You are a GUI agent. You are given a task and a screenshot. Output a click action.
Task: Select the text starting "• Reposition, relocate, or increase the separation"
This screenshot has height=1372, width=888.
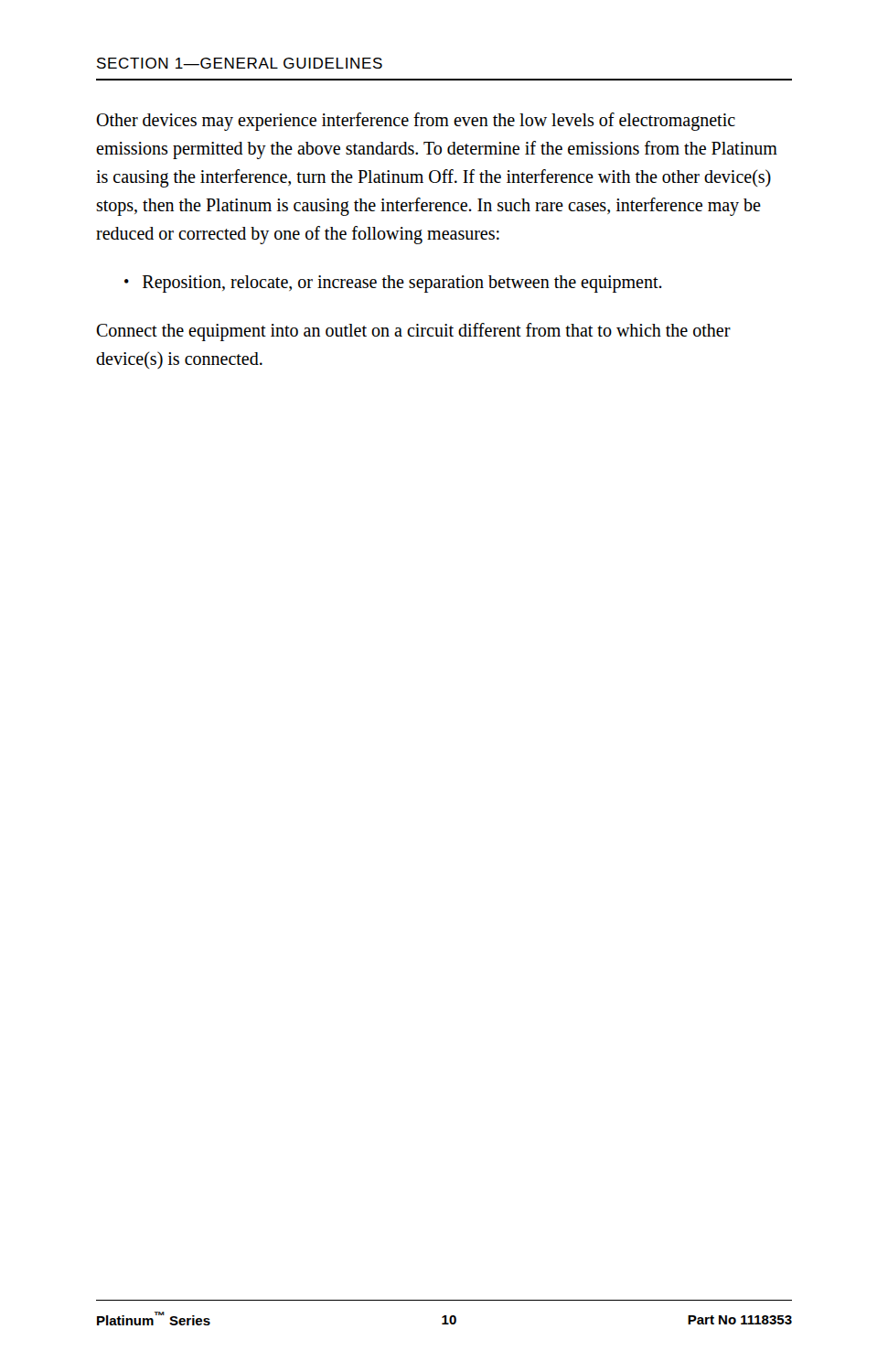pos(458,282)
